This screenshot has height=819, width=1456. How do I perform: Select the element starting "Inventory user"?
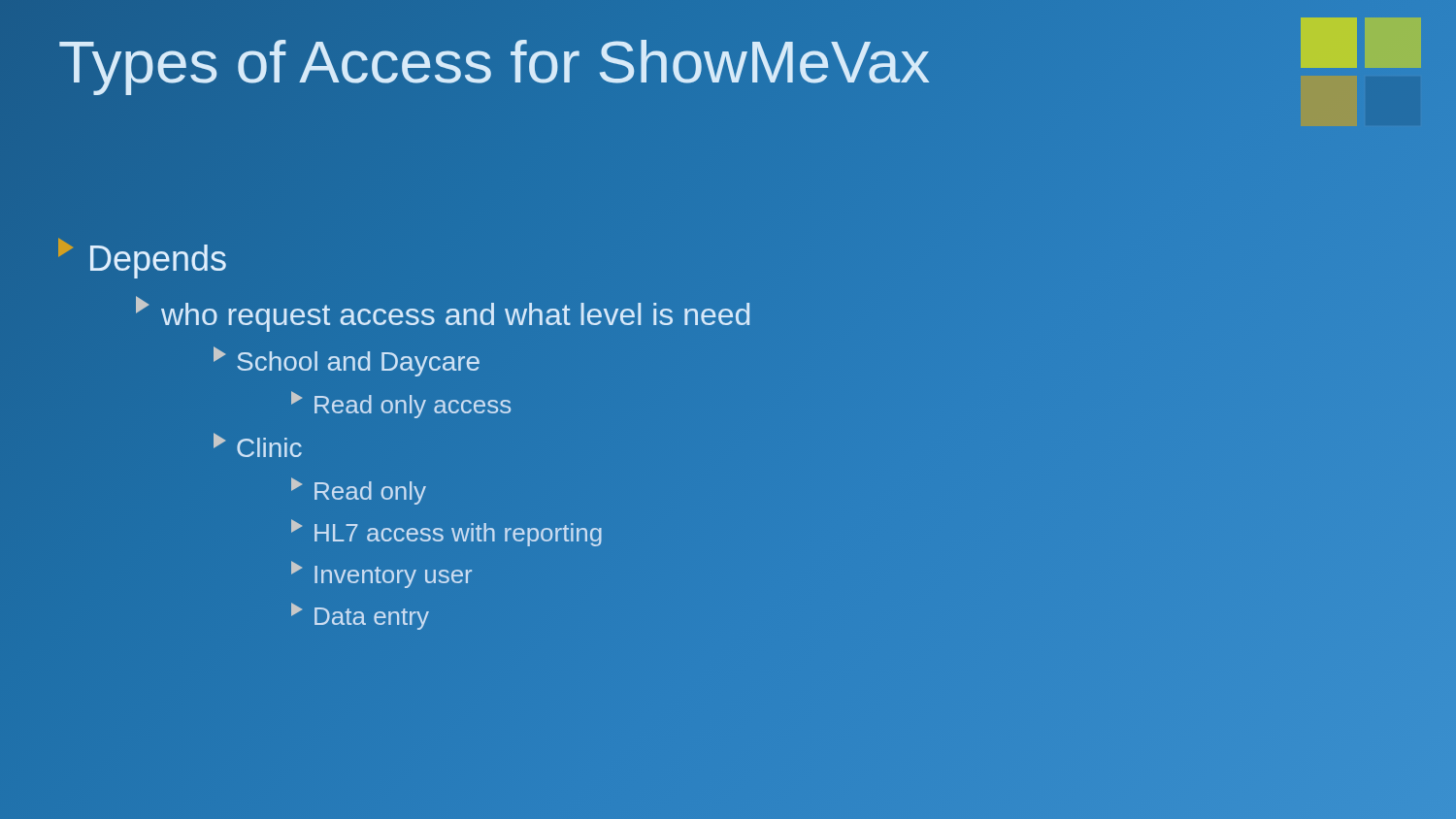click(x=382, y=575)
